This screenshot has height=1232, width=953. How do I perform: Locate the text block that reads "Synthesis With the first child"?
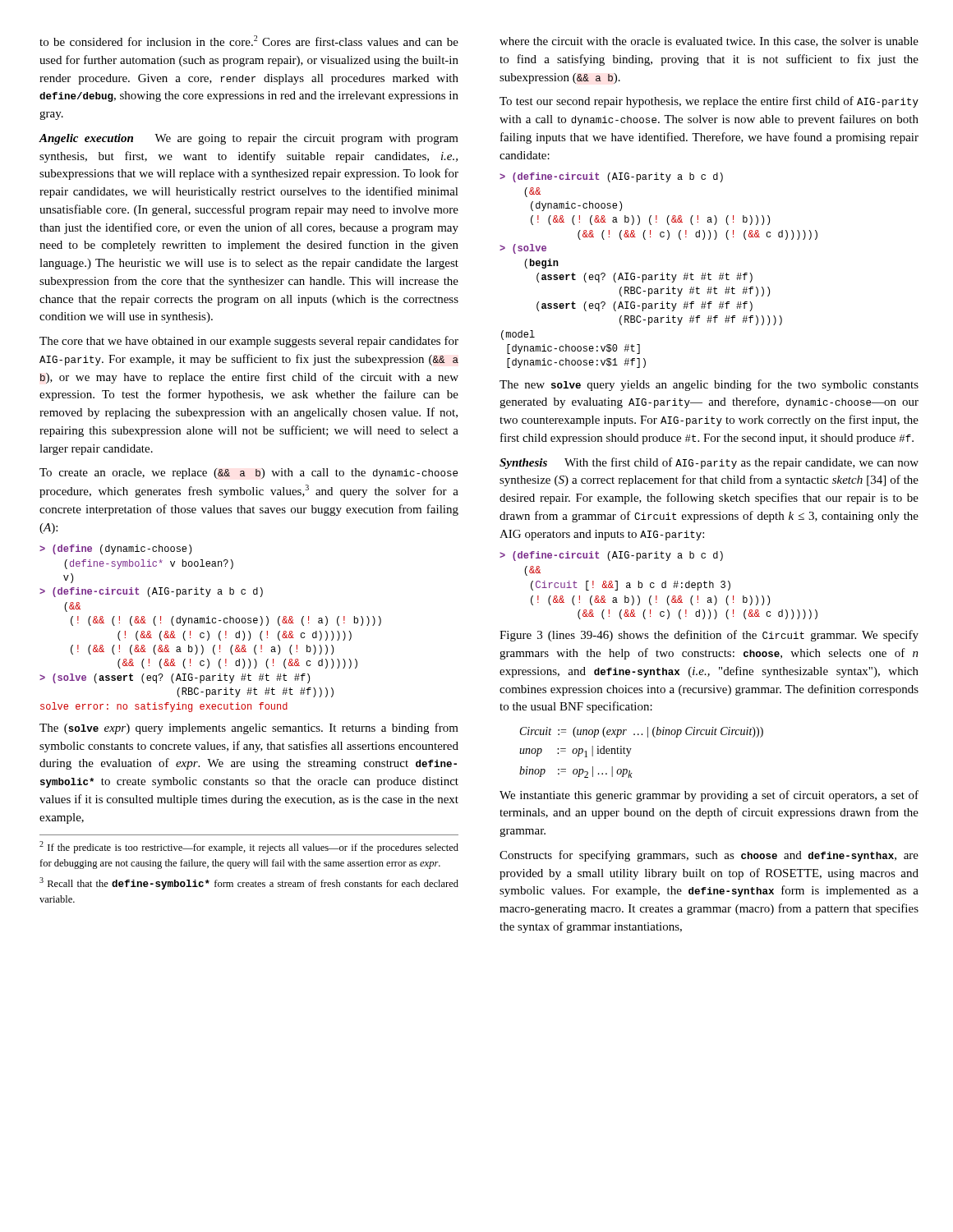tap(709, 499)
